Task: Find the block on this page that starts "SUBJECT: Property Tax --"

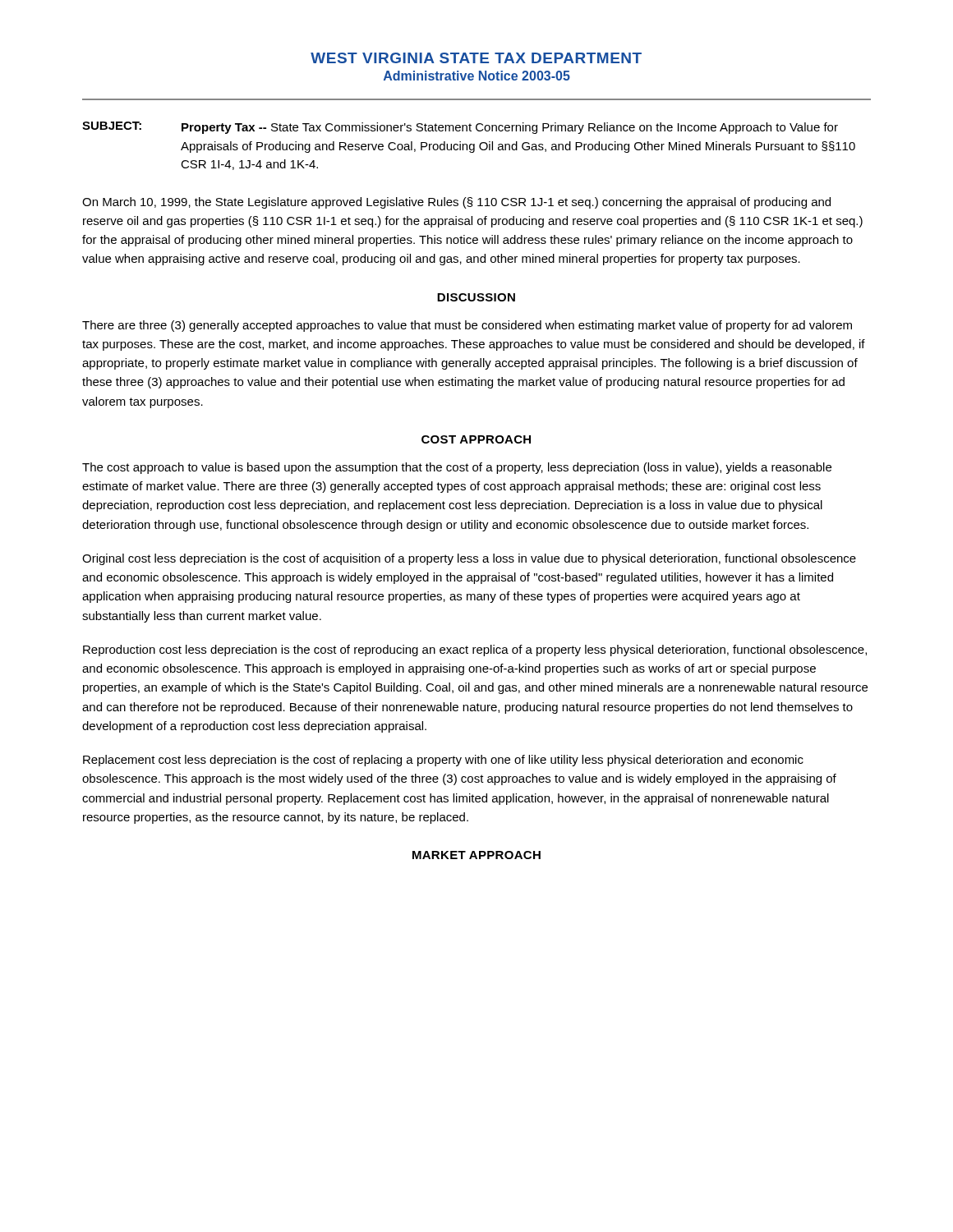Action: pyautogui.click(x=476, y=146)
